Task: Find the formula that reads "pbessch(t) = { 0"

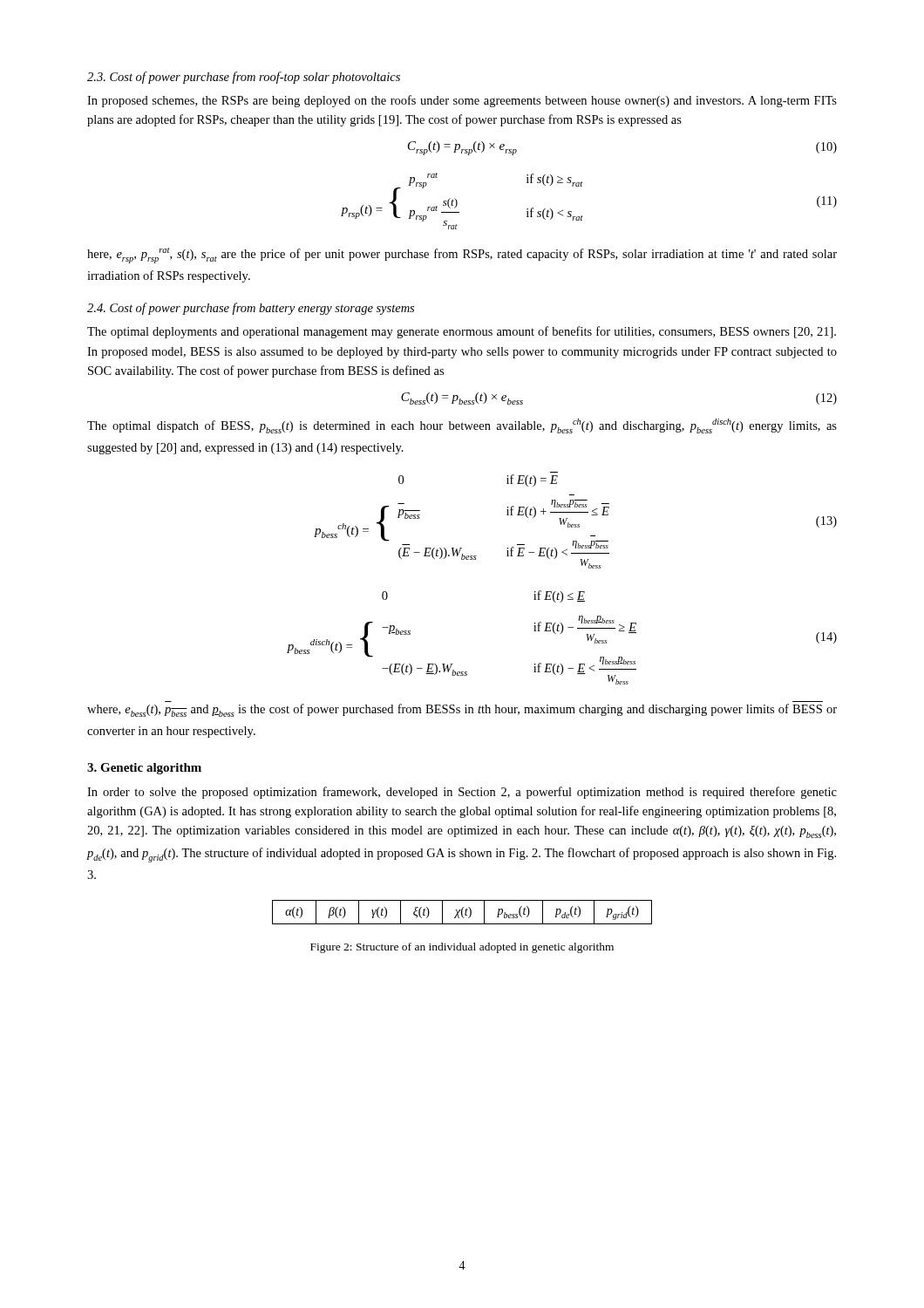Action: (x=576, y=521)
